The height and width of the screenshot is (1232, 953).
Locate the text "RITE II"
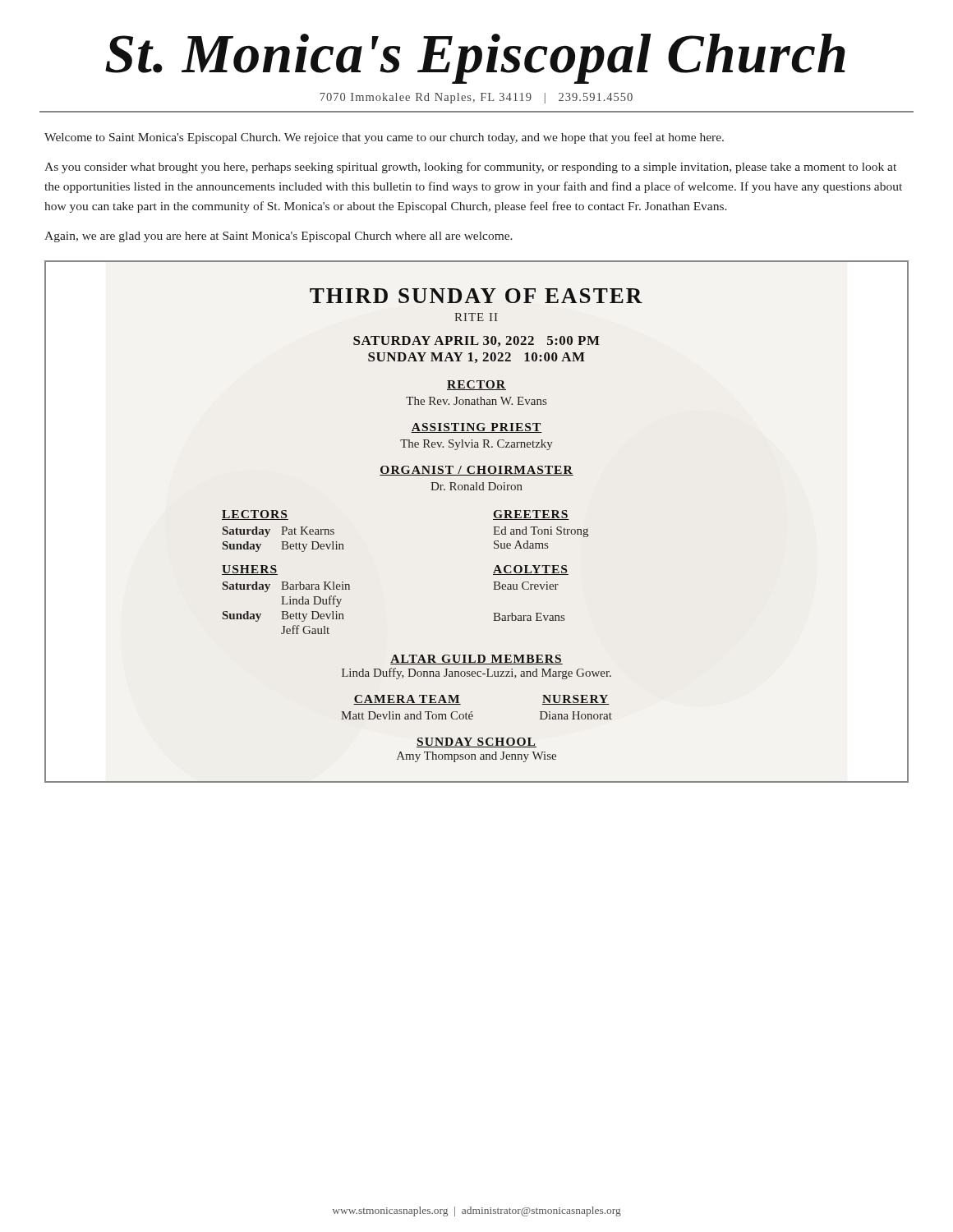(x=476, y=317)
